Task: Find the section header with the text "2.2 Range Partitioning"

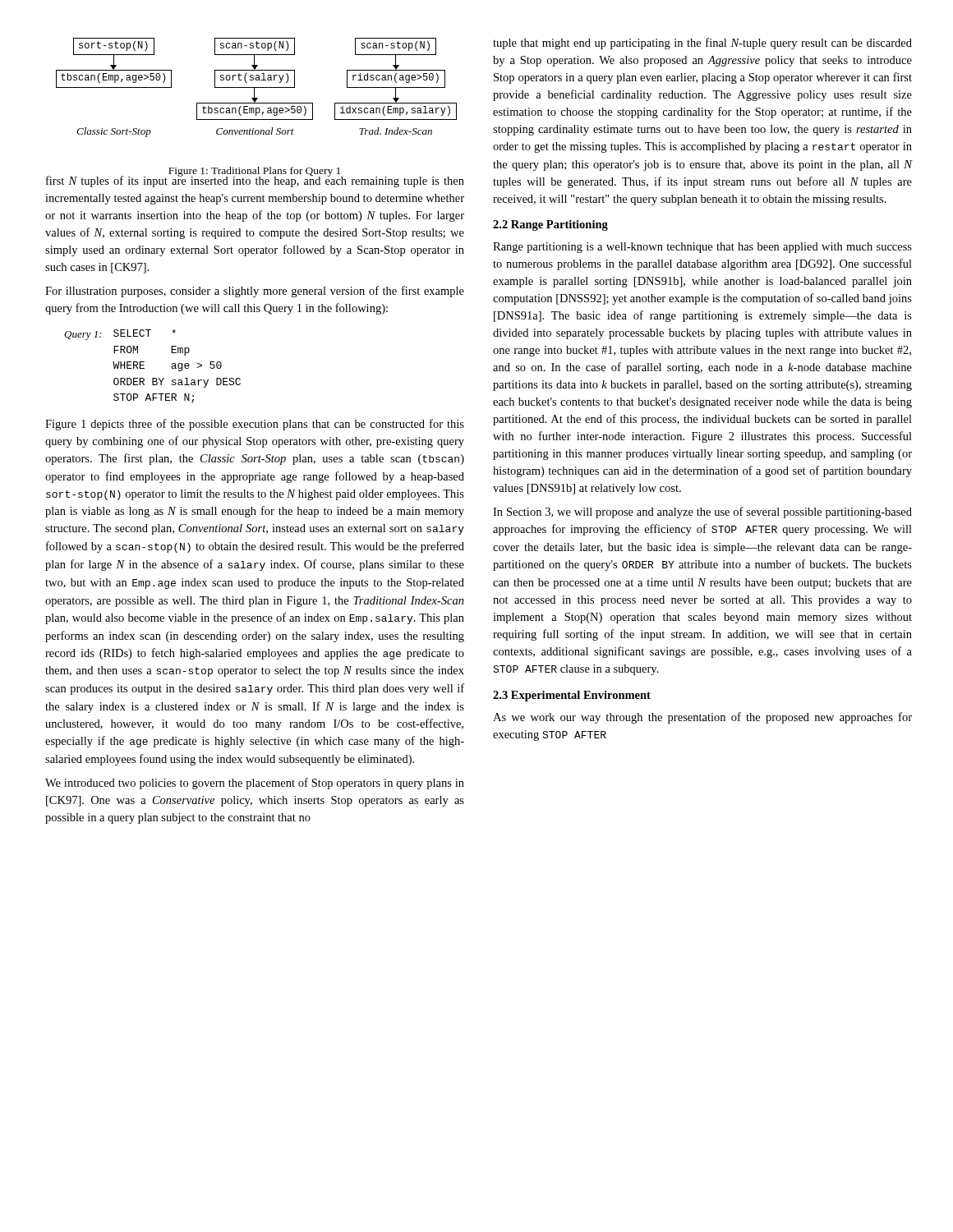Action: pyautogui.click(x=550, y=224)
